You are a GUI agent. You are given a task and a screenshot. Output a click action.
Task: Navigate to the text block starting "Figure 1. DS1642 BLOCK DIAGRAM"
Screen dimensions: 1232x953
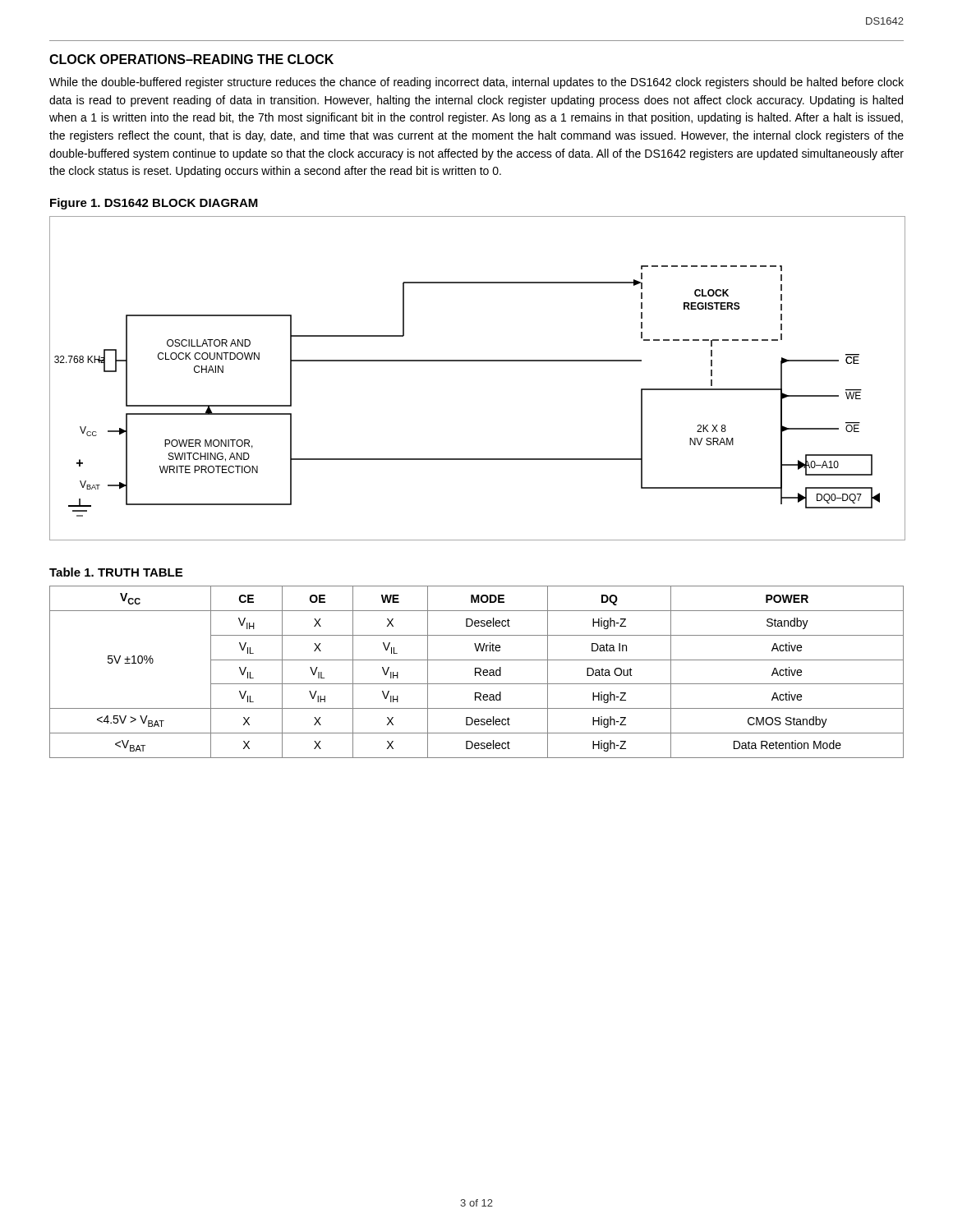pyautogui.click(x=154, y=203)
